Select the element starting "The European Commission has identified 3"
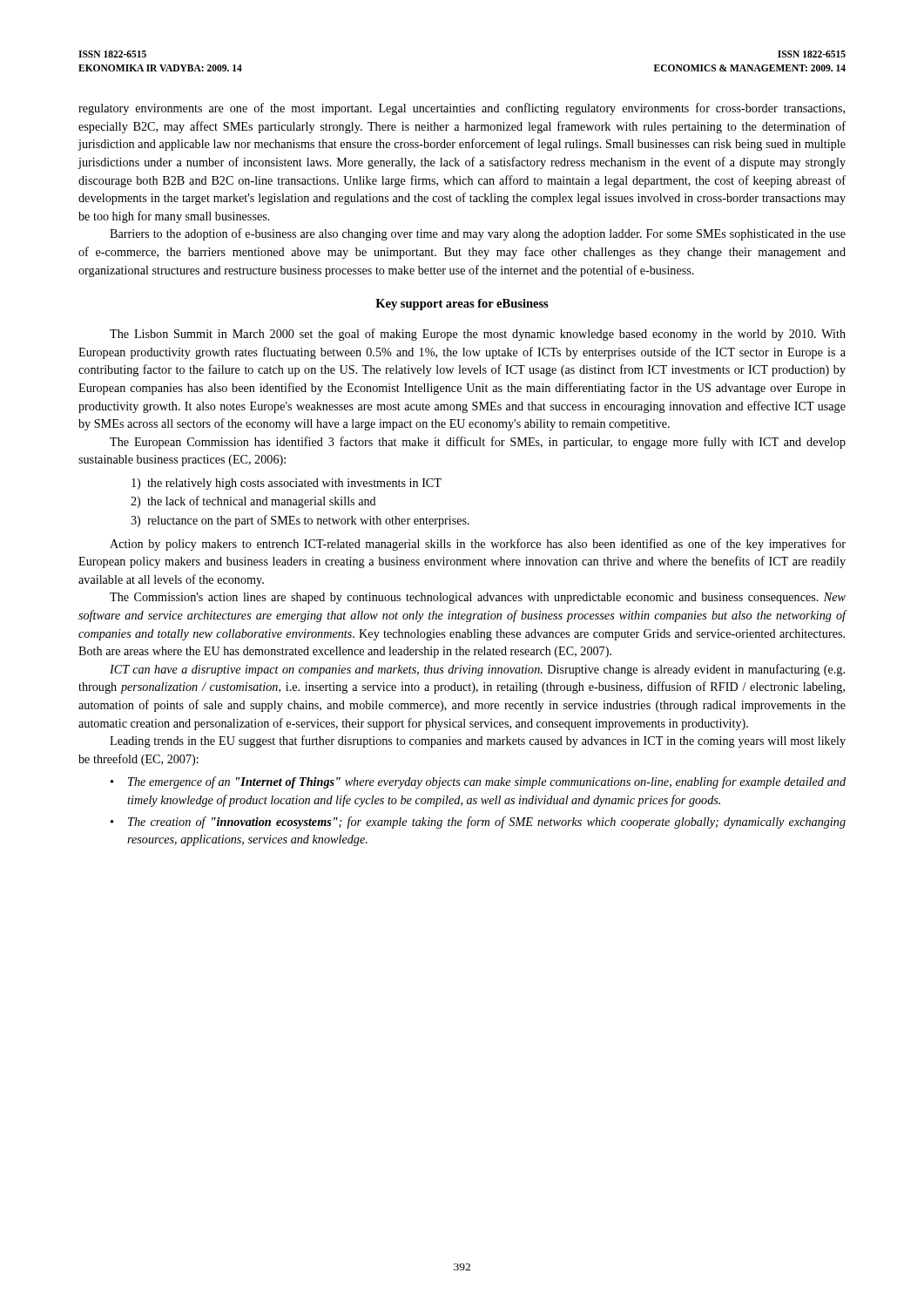This screenshot has height=1307, width=924. pos(462,451)
